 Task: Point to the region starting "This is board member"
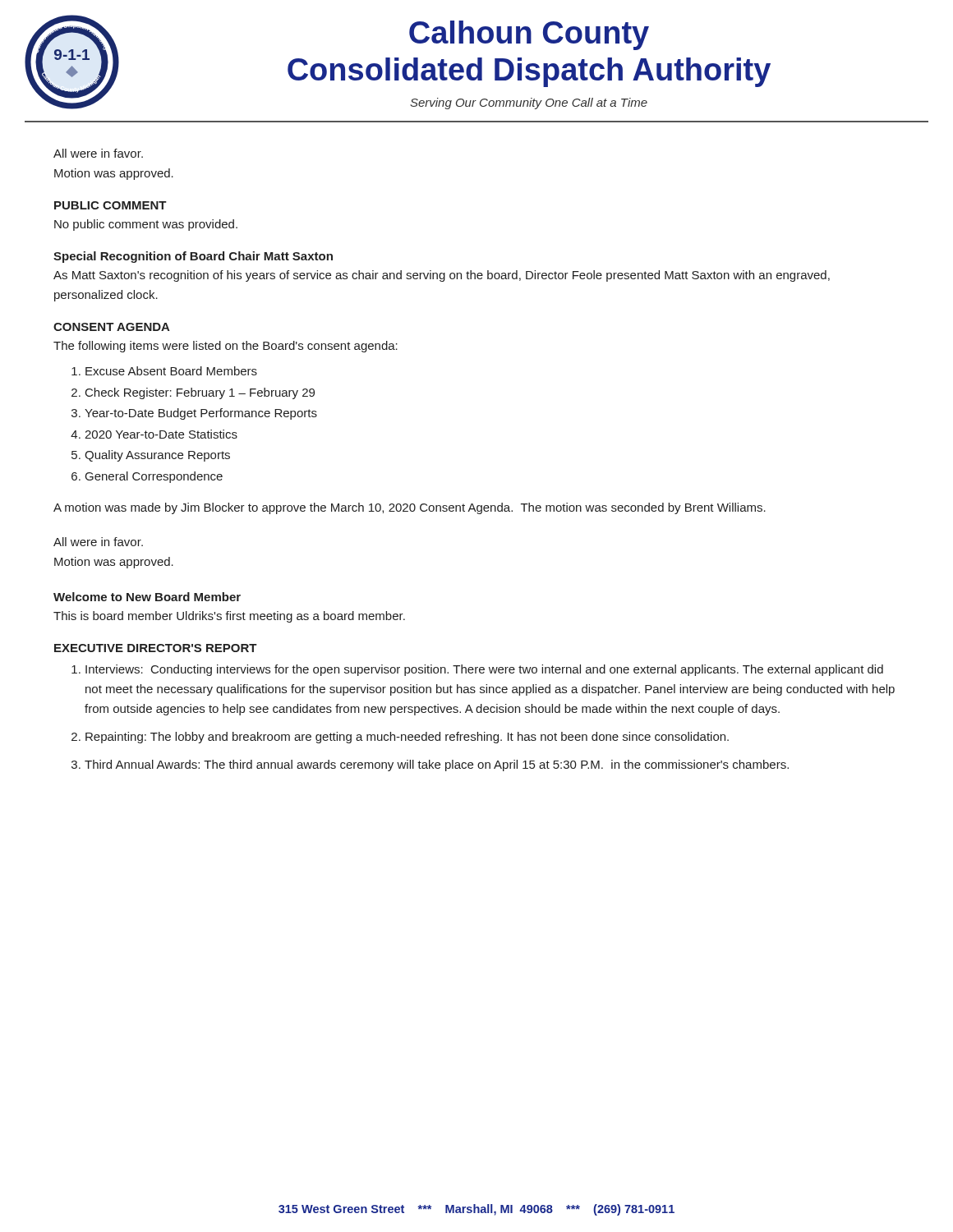(230, 616)
